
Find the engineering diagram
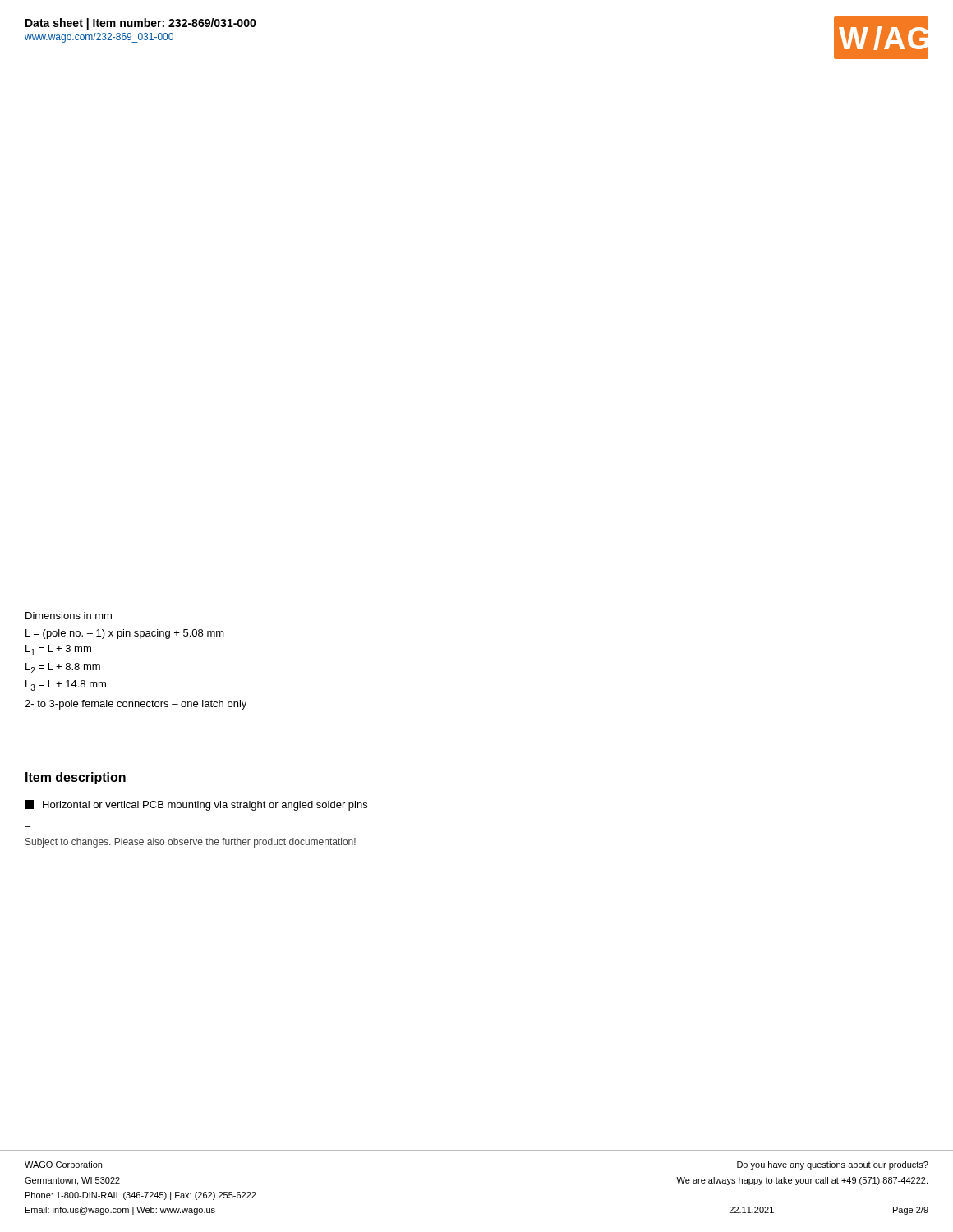[182, 333]
